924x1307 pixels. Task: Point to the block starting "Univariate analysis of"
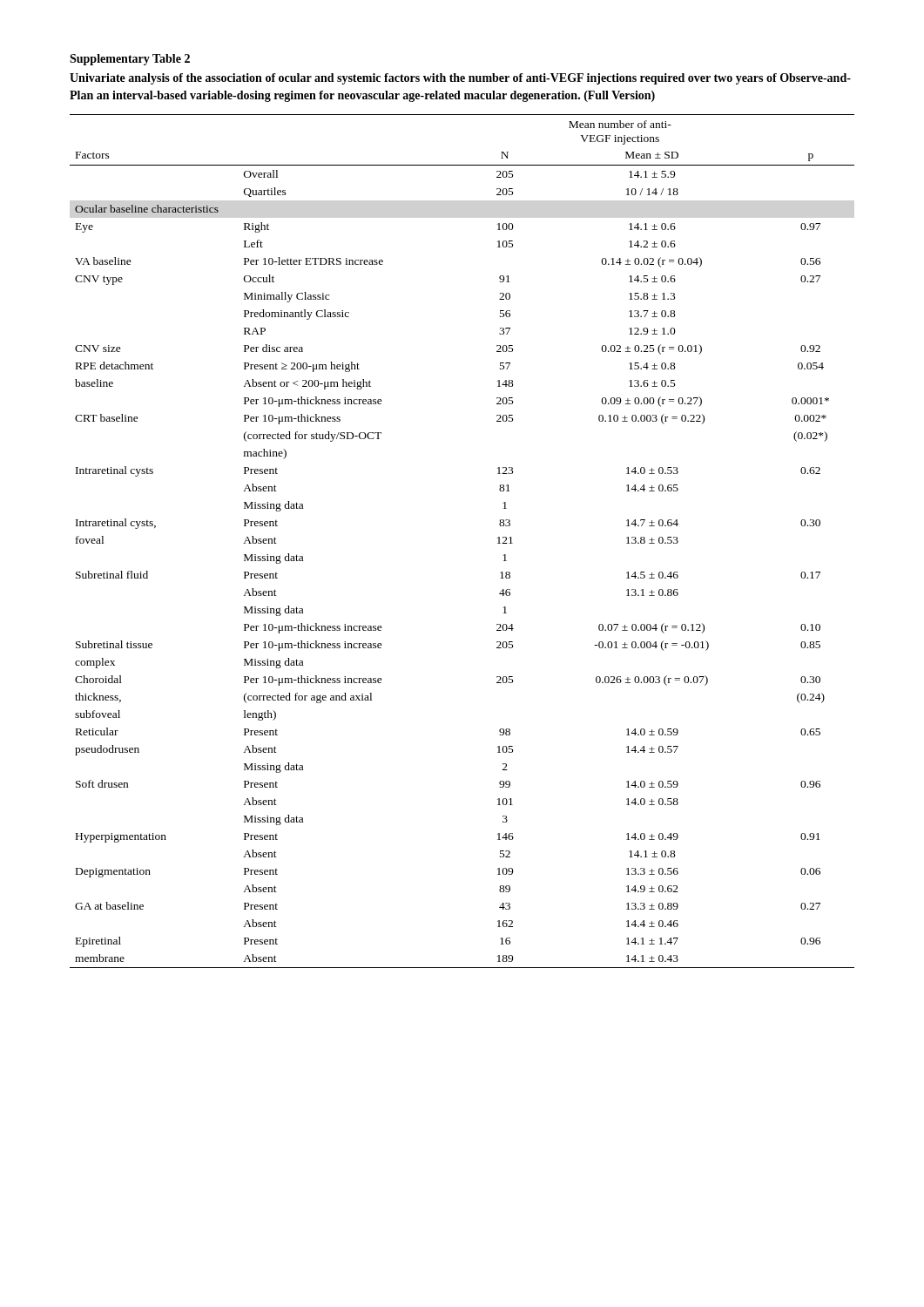click(x=460, y=87)
